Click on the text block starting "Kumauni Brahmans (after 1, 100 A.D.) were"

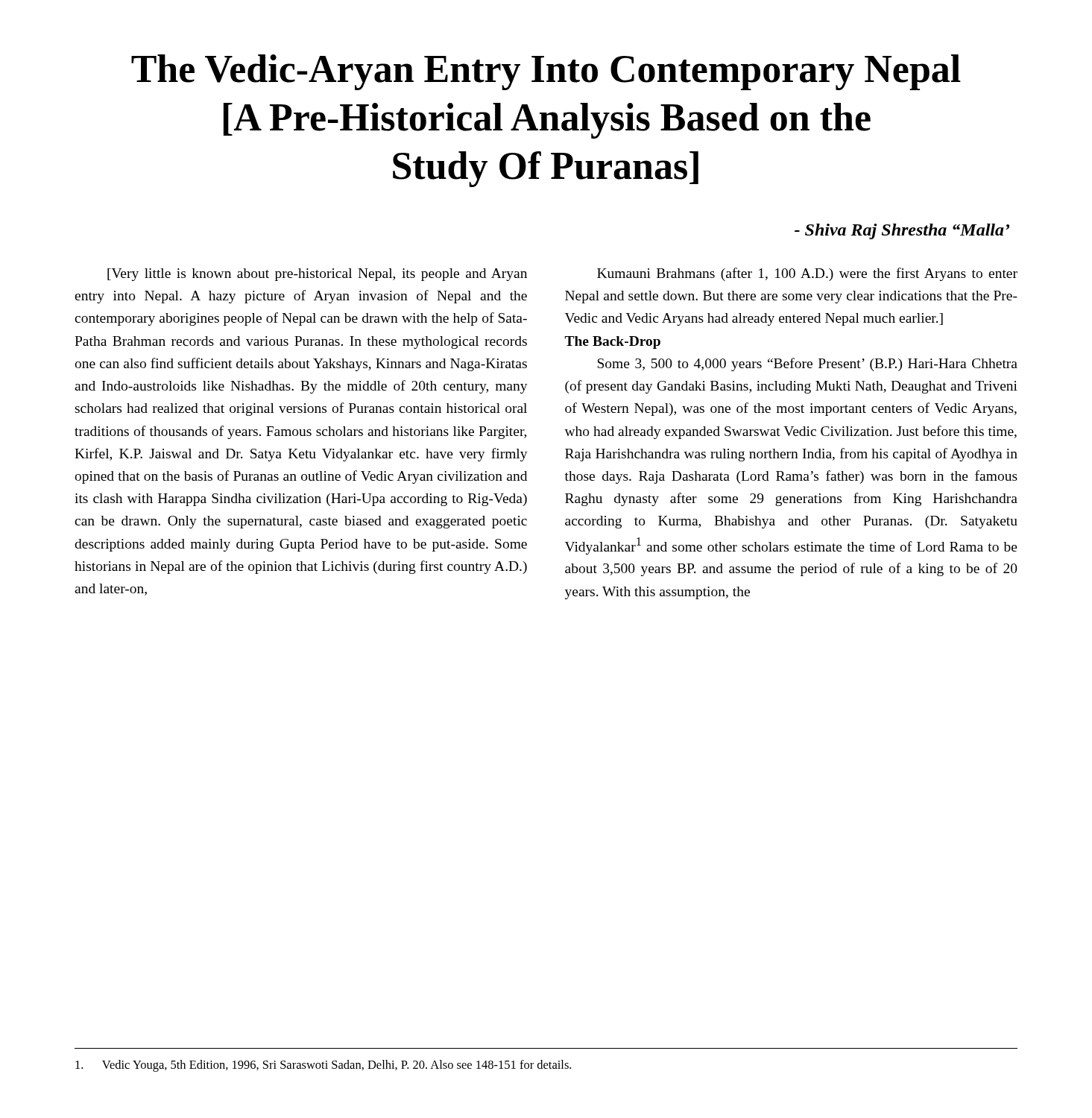coord(791,296)
